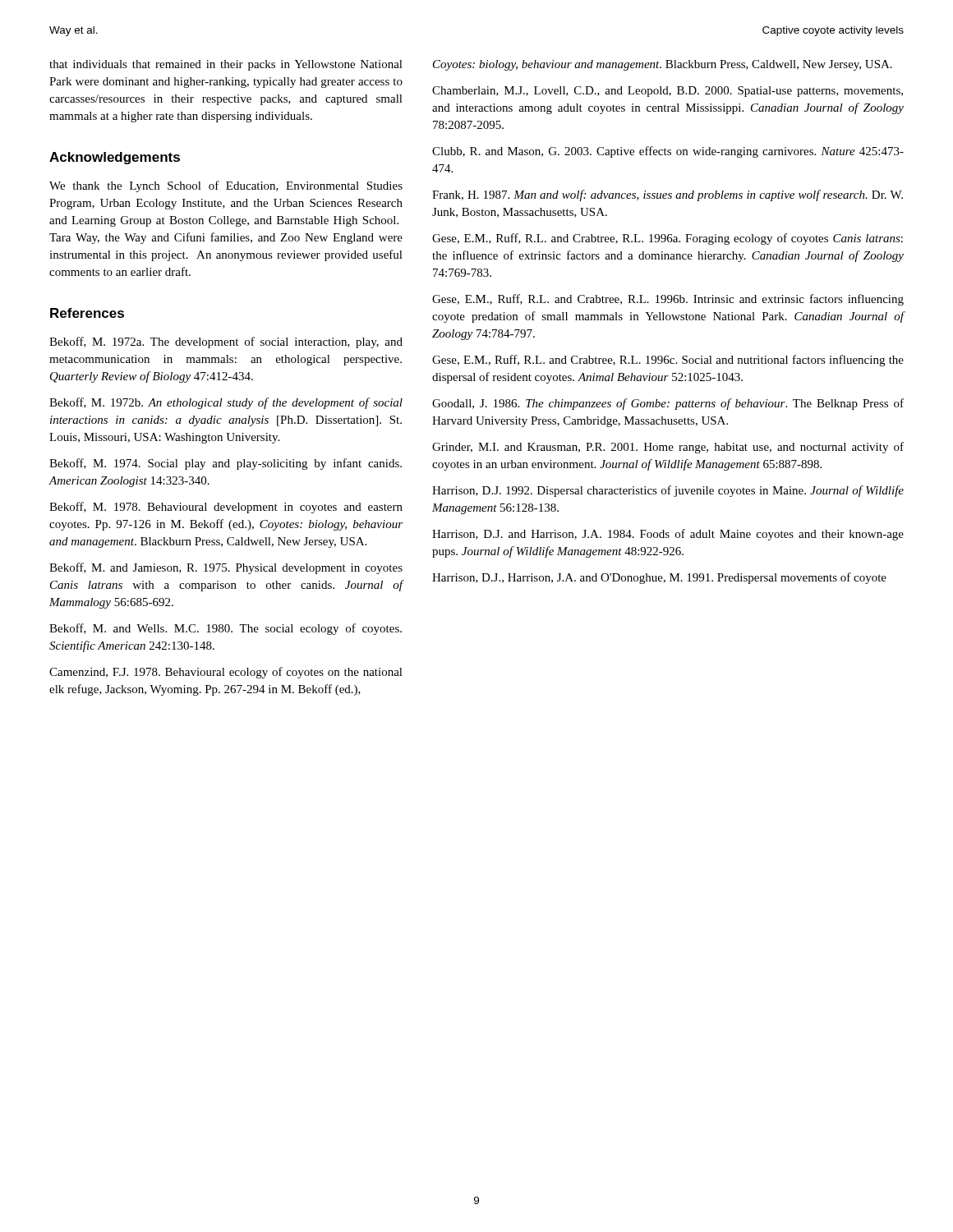Viewport: 953px width, 1232px height.
Task: Select the list item that says "Grinder, M.I. and Krausman,"
Action: pyautogui.click(x=668, y=455)
